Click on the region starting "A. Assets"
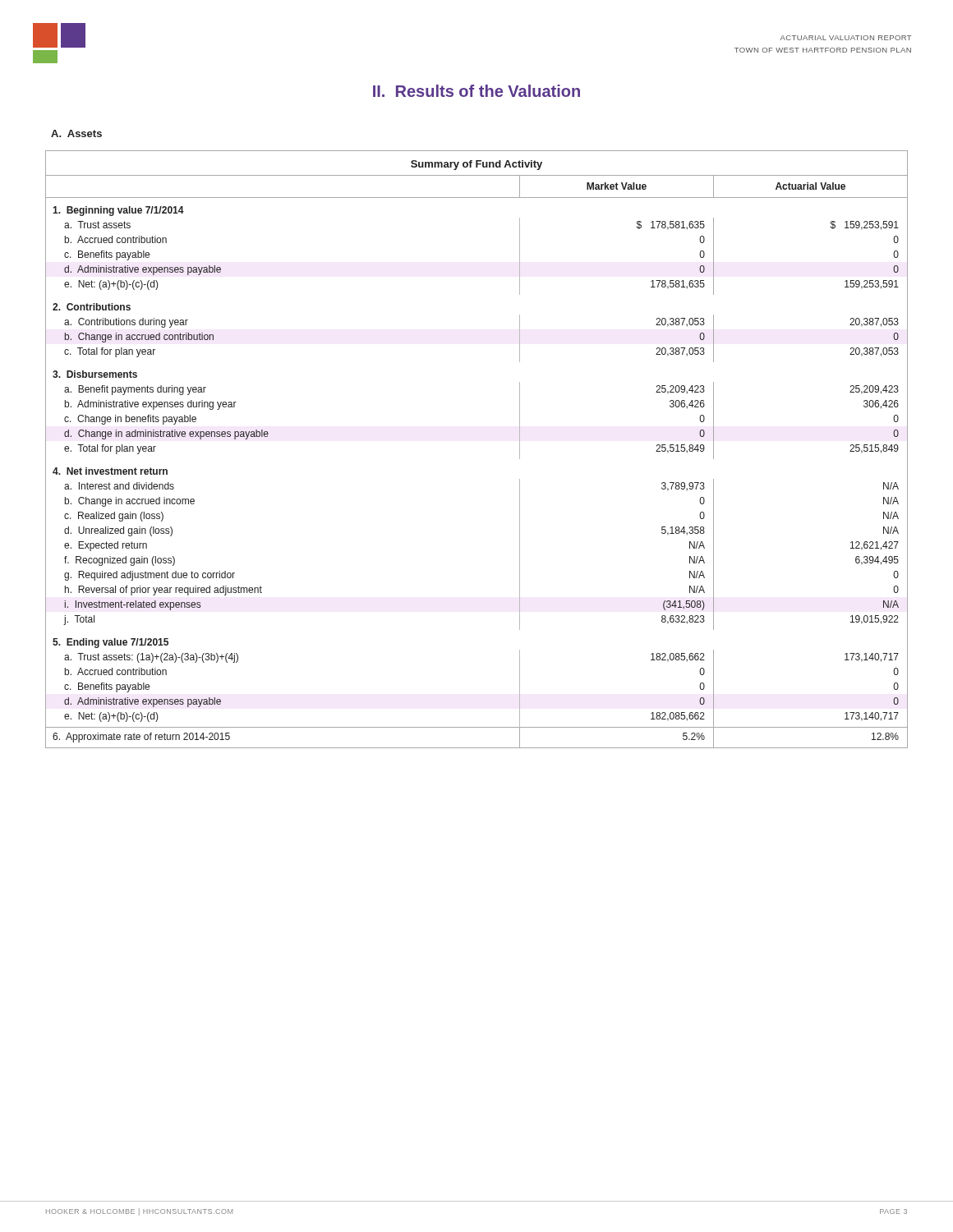The width and height of the screenshot is (953, 1232). pos(77,133)
